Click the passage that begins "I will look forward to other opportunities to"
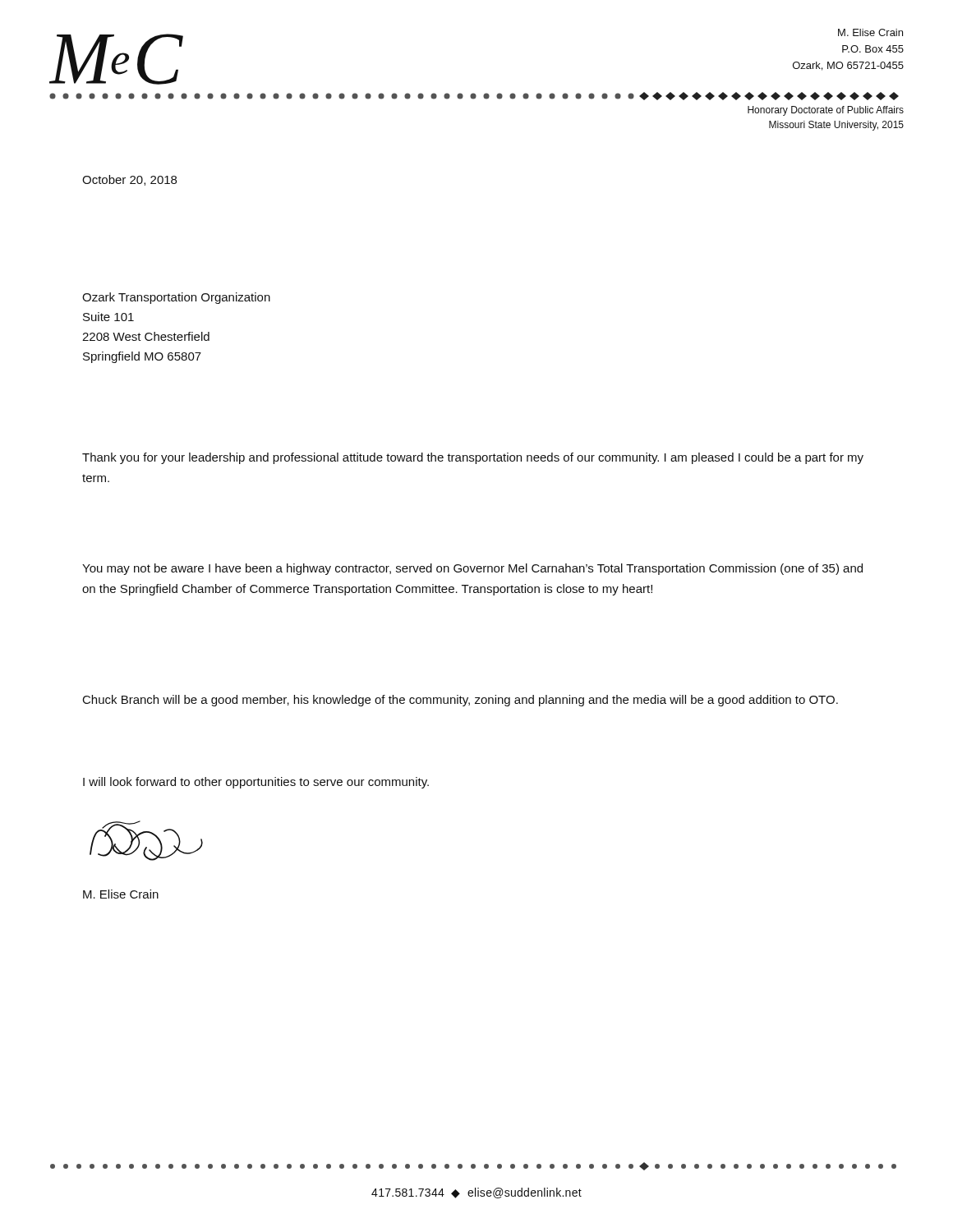 tap(256, 782)
